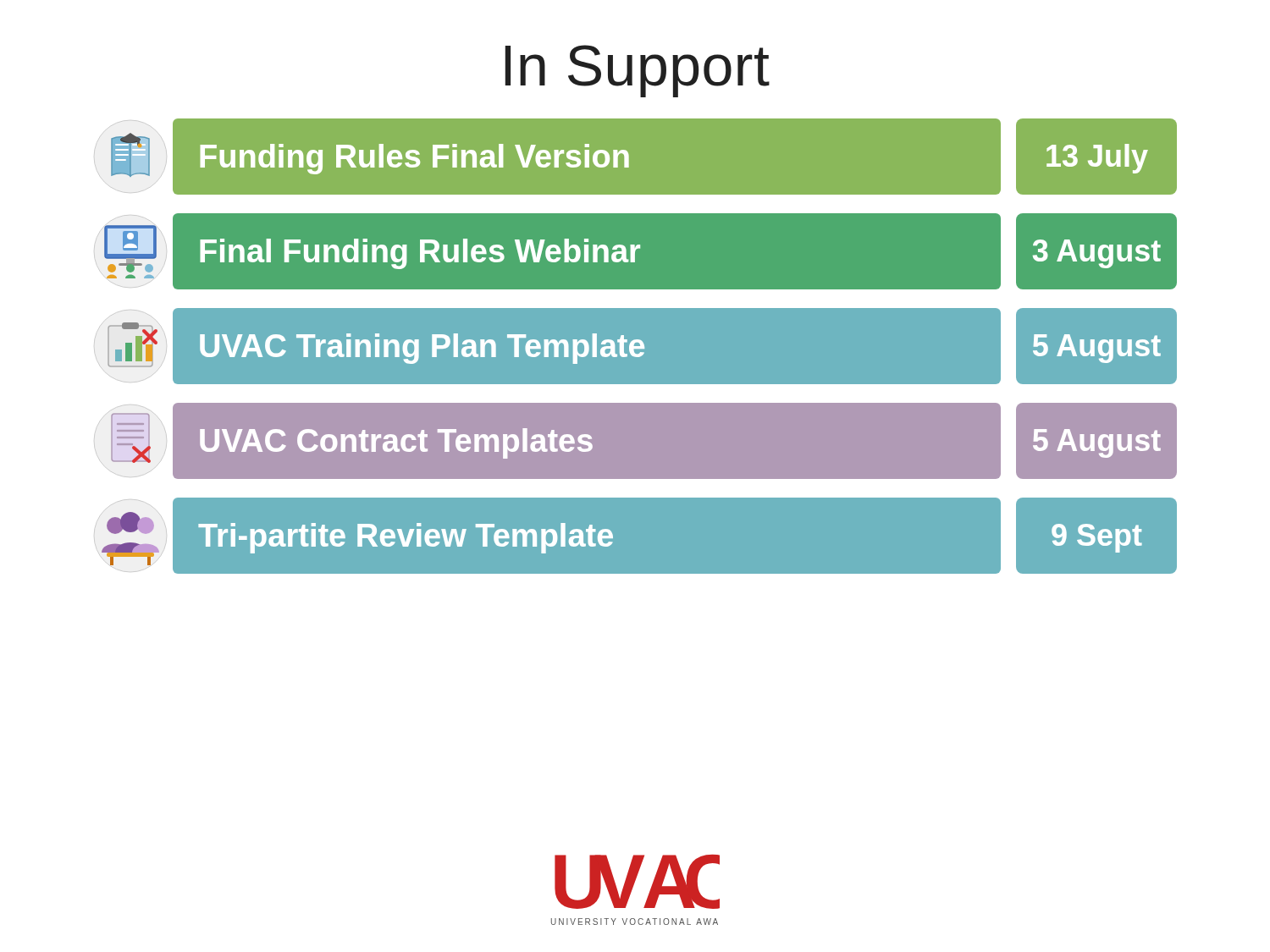Screen dimensions: 952x1270
Task: Click on the text starting "Final Funding Rules Webinar 3"
Action: point(635,251)
